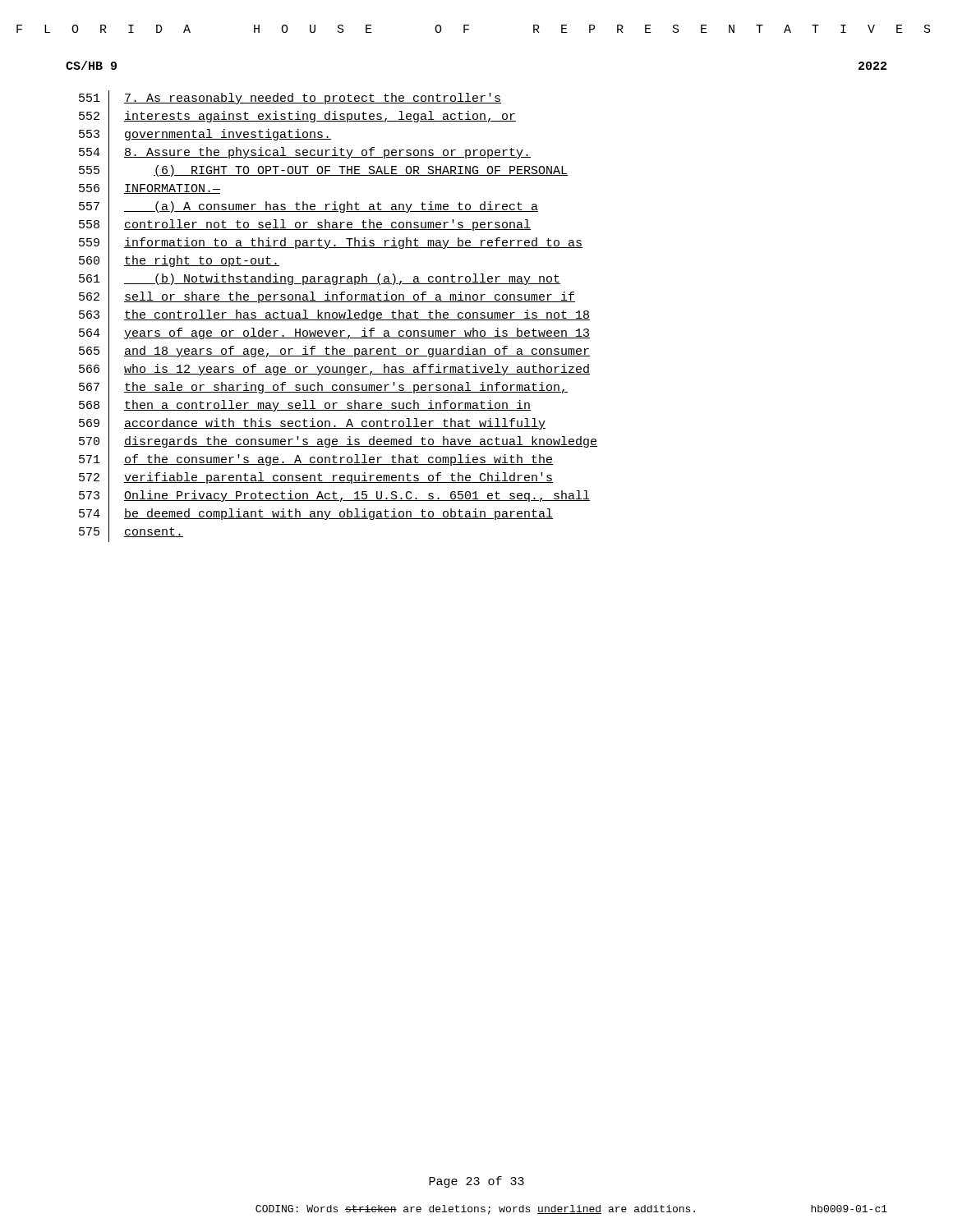Click on the block starting "551 7. As reasonably needed to"

click(283, 99)
